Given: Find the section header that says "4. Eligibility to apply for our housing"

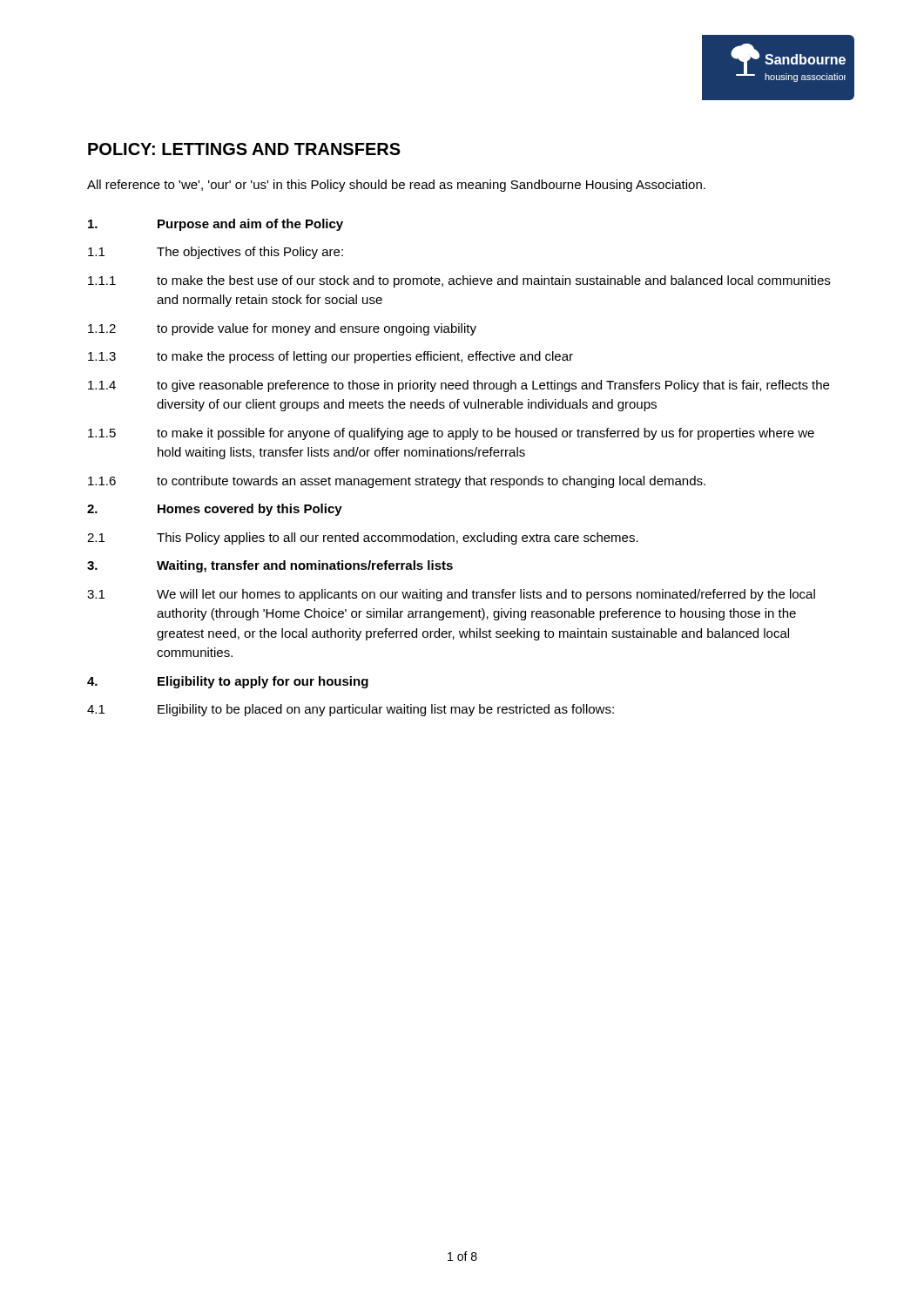Looking at the screenshot, I should click(228, 681).
